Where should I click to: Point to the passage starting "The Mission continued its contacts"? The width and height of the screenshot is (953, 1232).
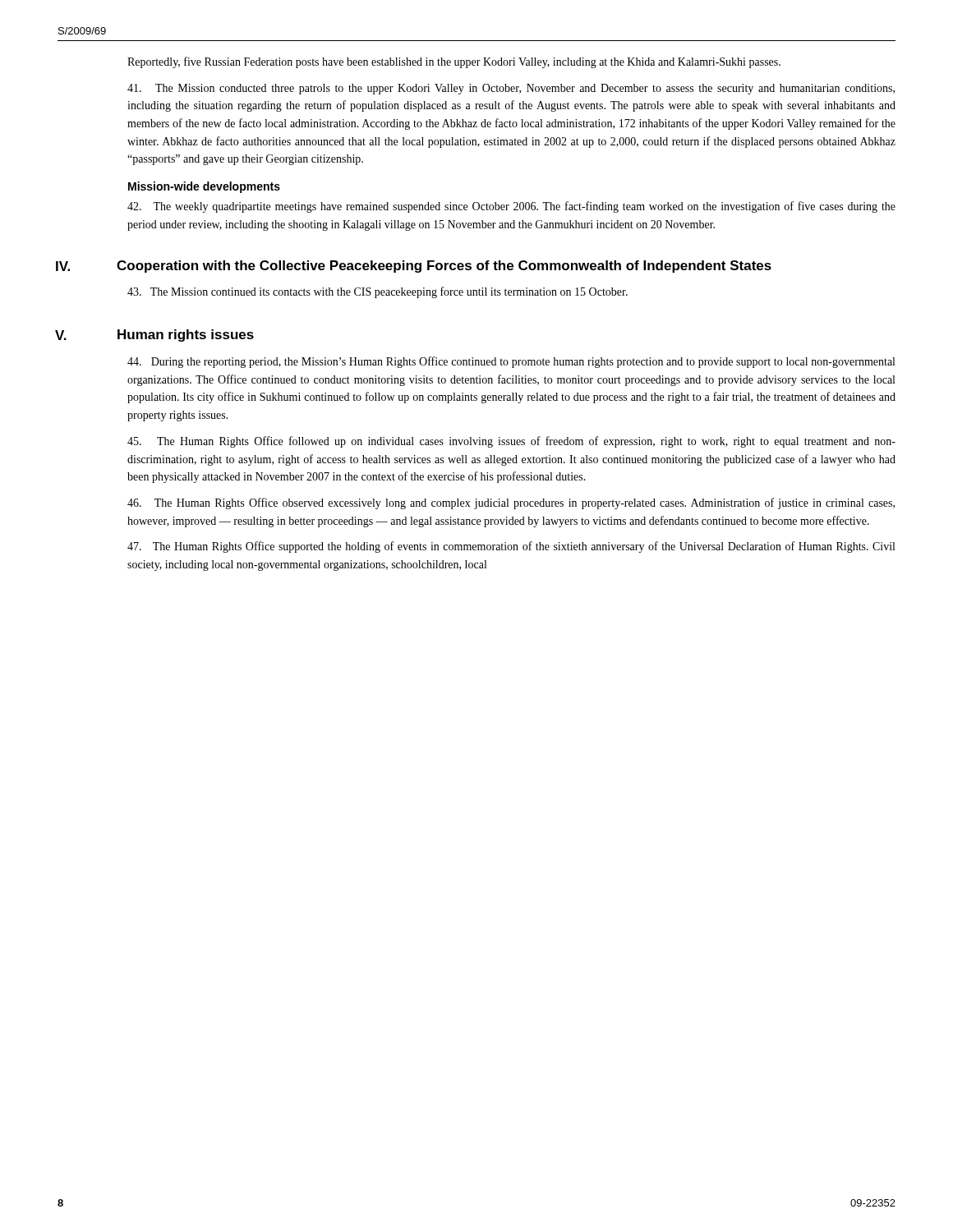378,292
